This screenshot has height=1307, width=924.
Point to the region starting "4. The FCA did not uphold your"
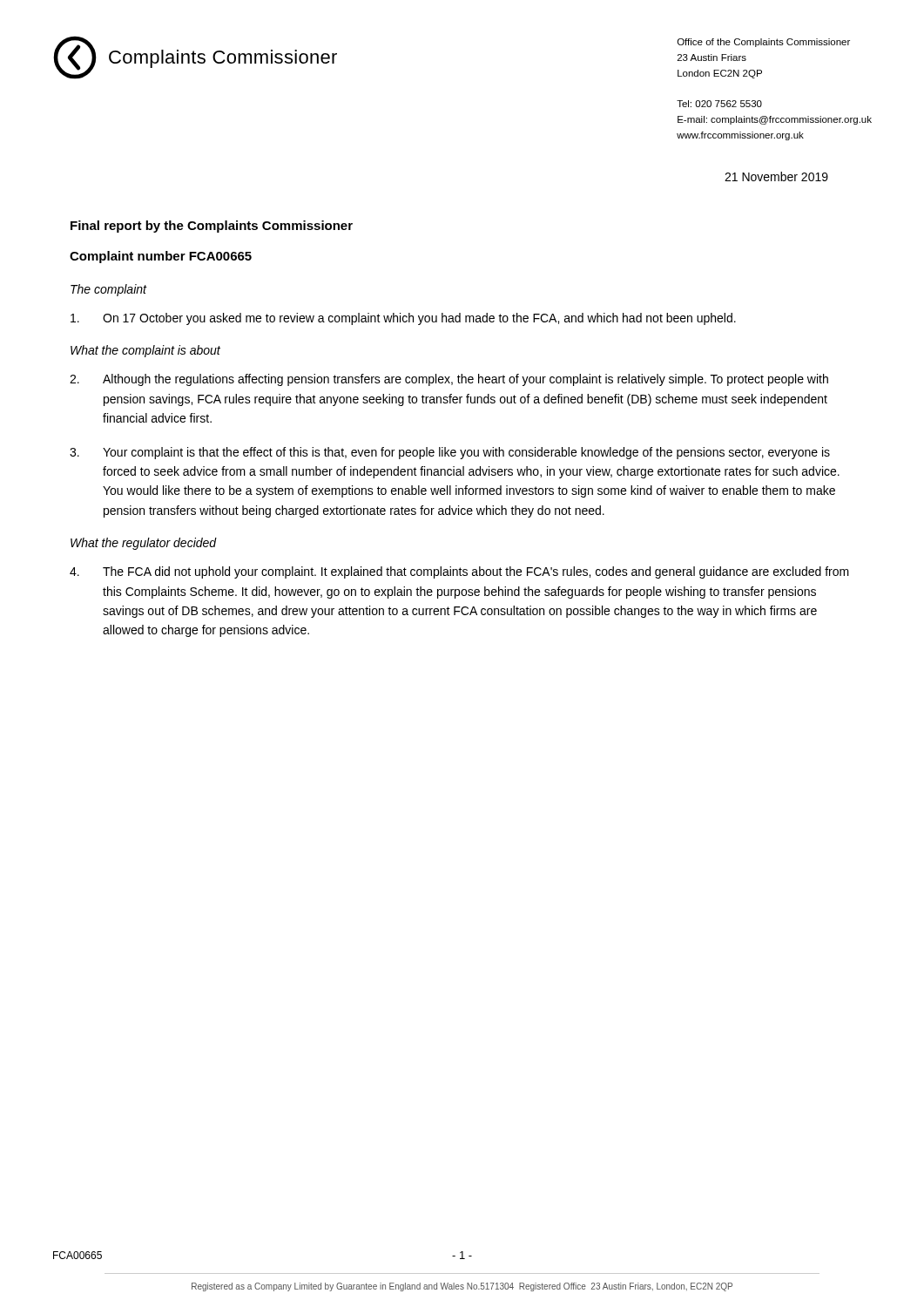tap(462, 601)
